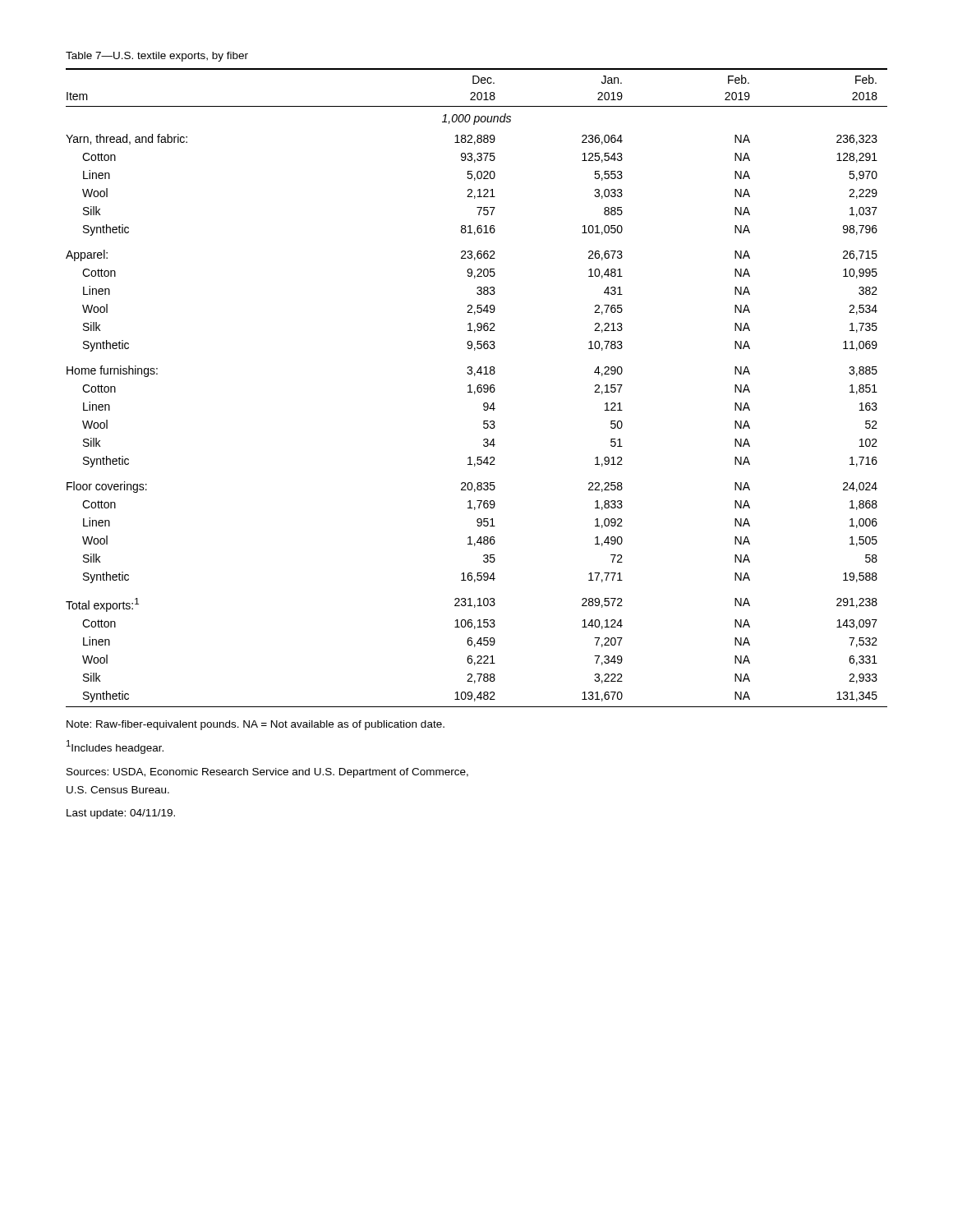Click the passage that begins "Sources: USDA, Economic Research Service and"
The image size is (953, 1232).
click(x=267, y=781)
